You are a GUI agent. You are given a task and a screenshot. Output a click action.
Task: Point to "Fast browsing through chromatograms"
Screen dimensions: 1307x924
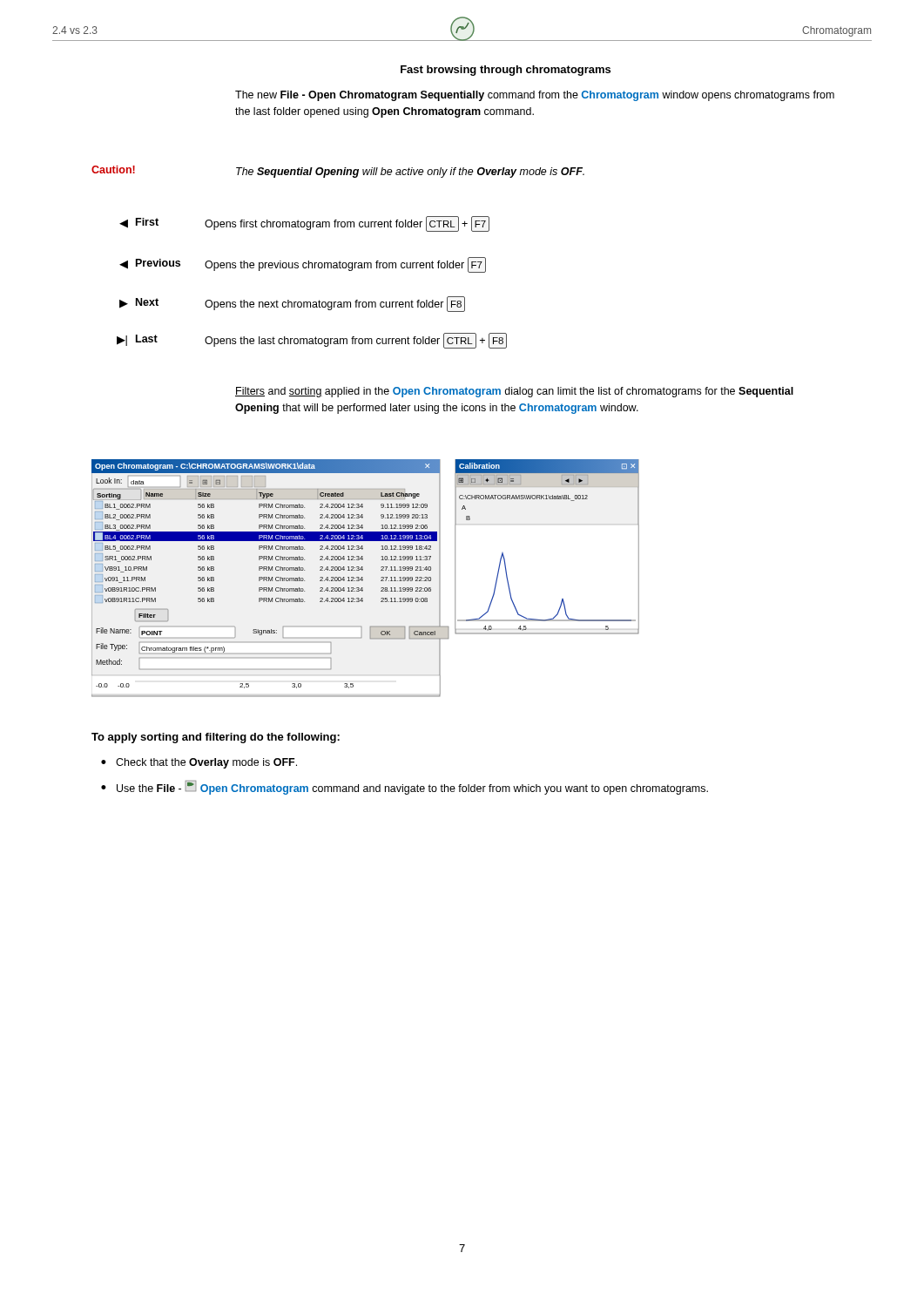[506, 69]
